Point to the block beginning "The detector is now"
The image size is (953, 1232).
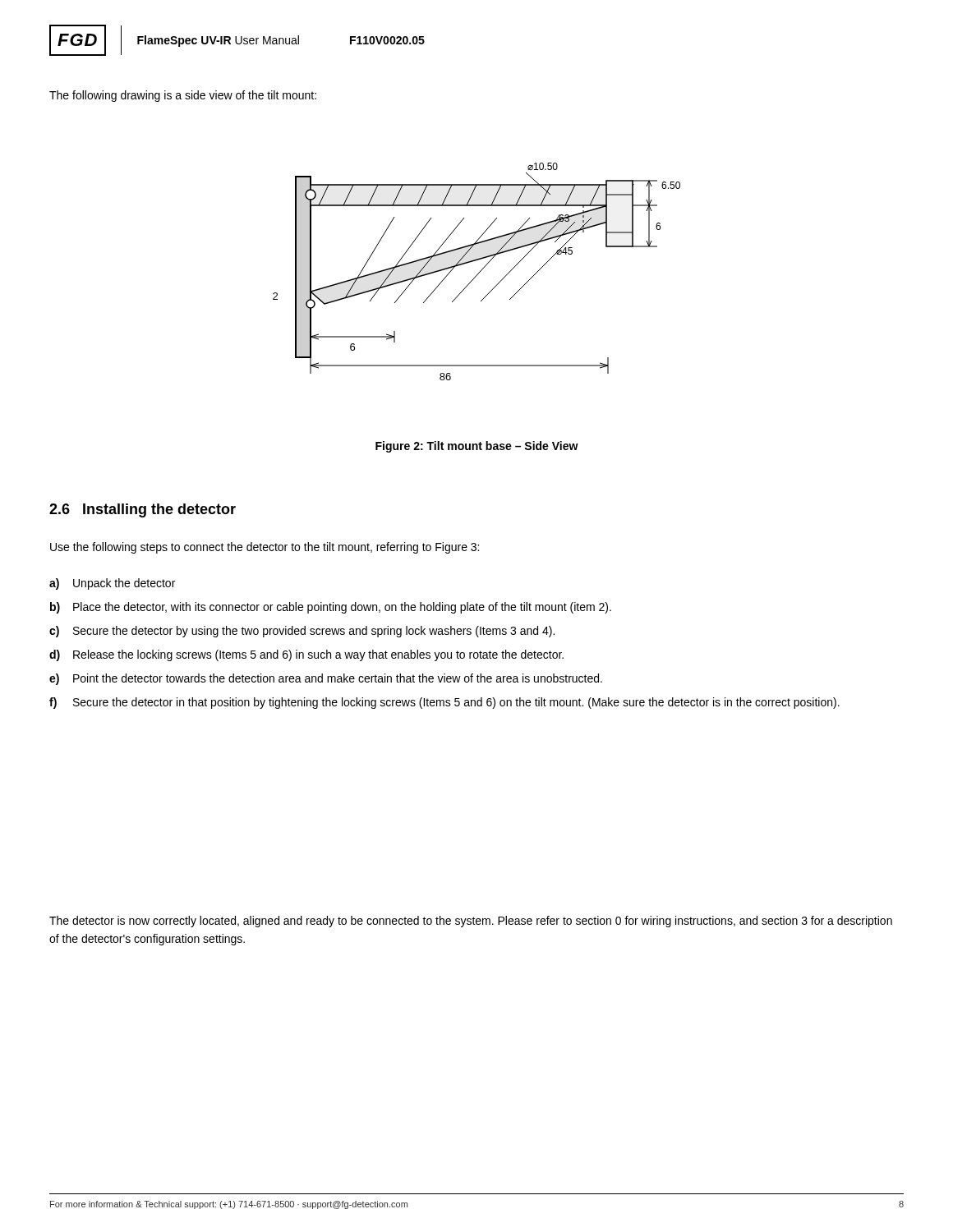click(x=471, y=930)
